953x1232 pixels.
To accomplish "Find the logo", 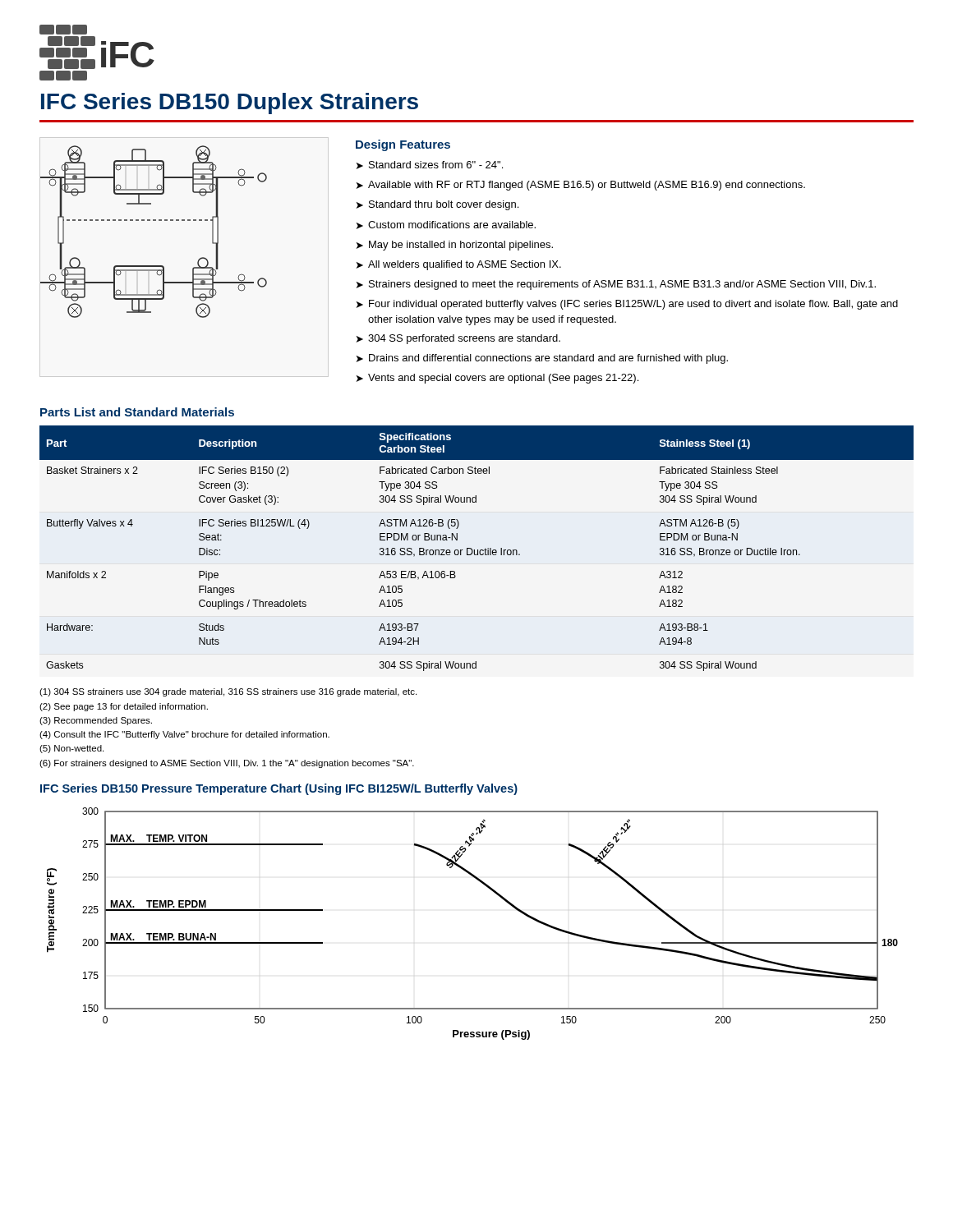I will [x=476, y=54].
